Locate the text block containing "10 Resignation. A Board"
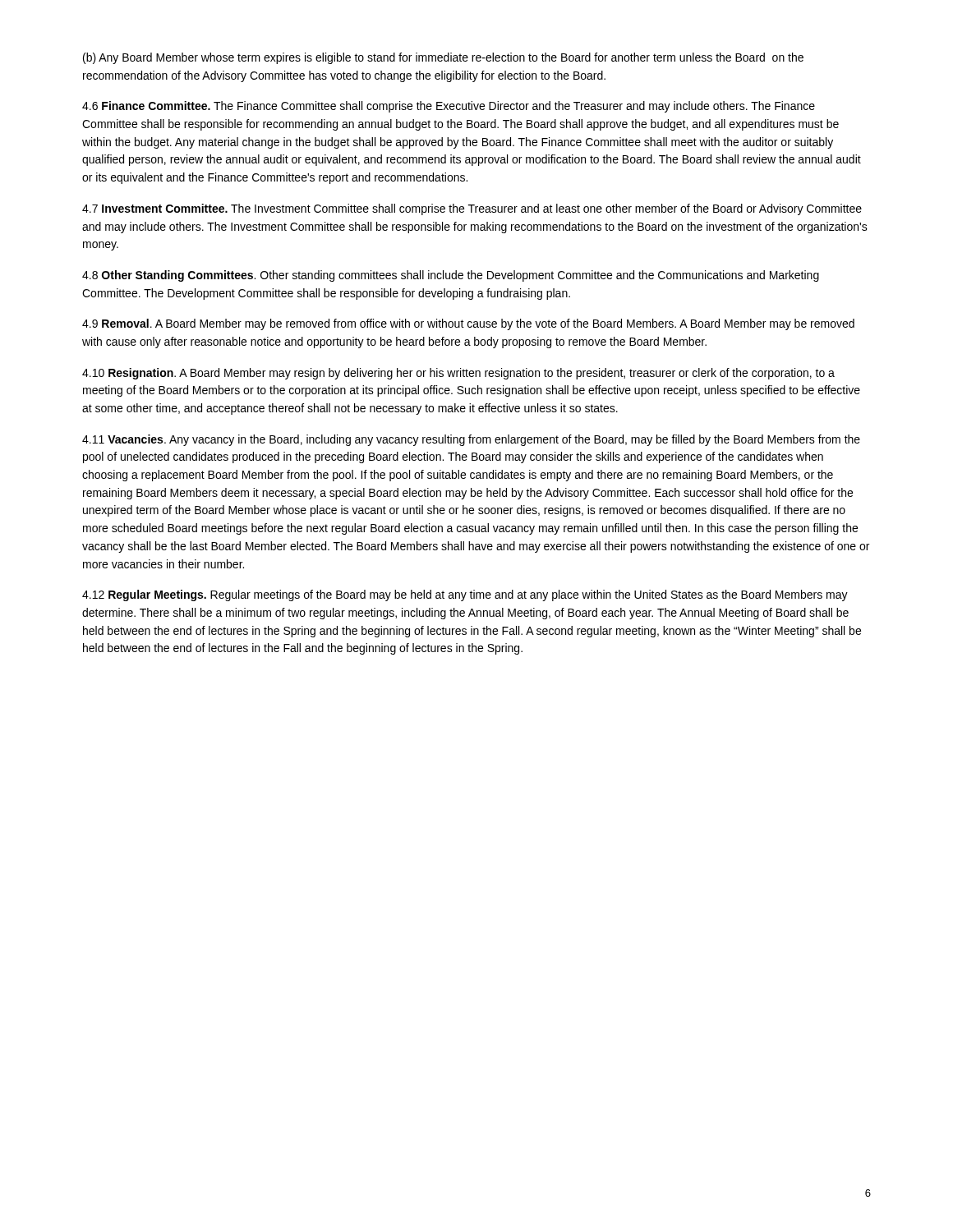The image size is (953, 1232). pos(471,390)
